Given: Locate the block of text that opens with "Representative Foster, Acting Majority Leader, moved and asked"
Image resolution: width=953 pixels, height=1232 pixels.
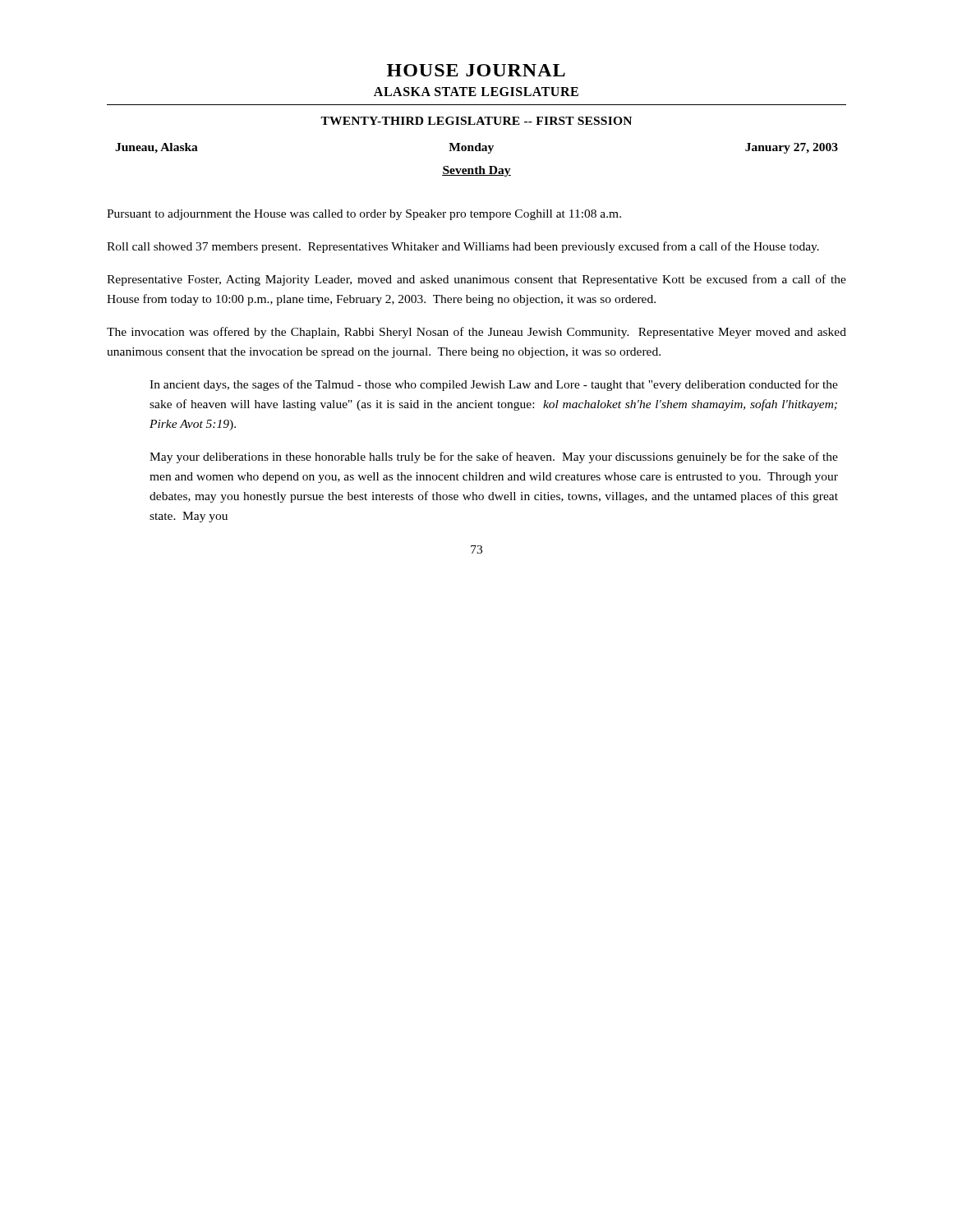Looking at the screenshot, I should [476, 289].
